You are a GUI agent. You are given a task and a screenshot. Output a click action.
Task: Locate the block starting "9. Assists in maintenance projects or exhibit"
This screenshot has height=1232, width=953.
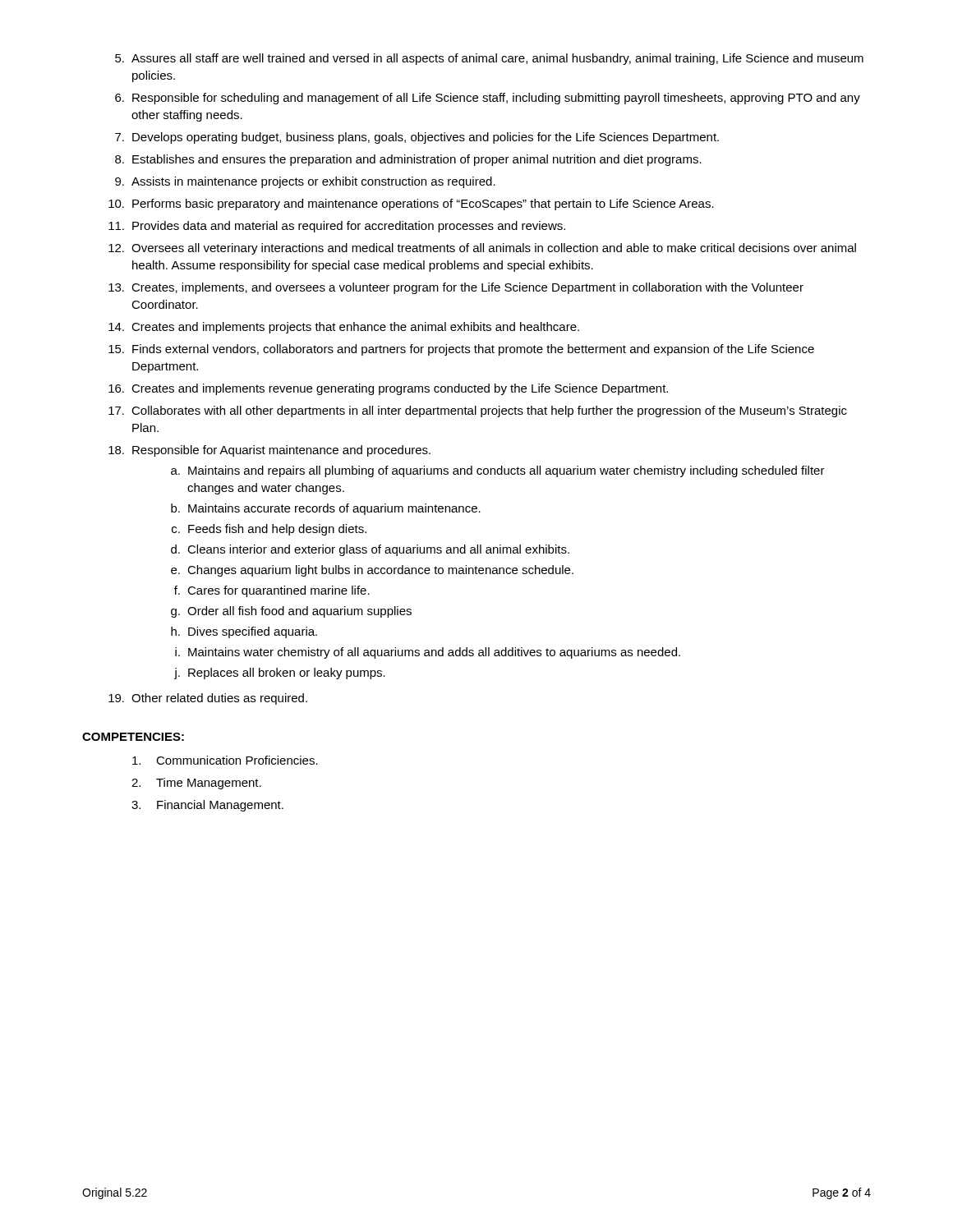click(x=476, y=181)
